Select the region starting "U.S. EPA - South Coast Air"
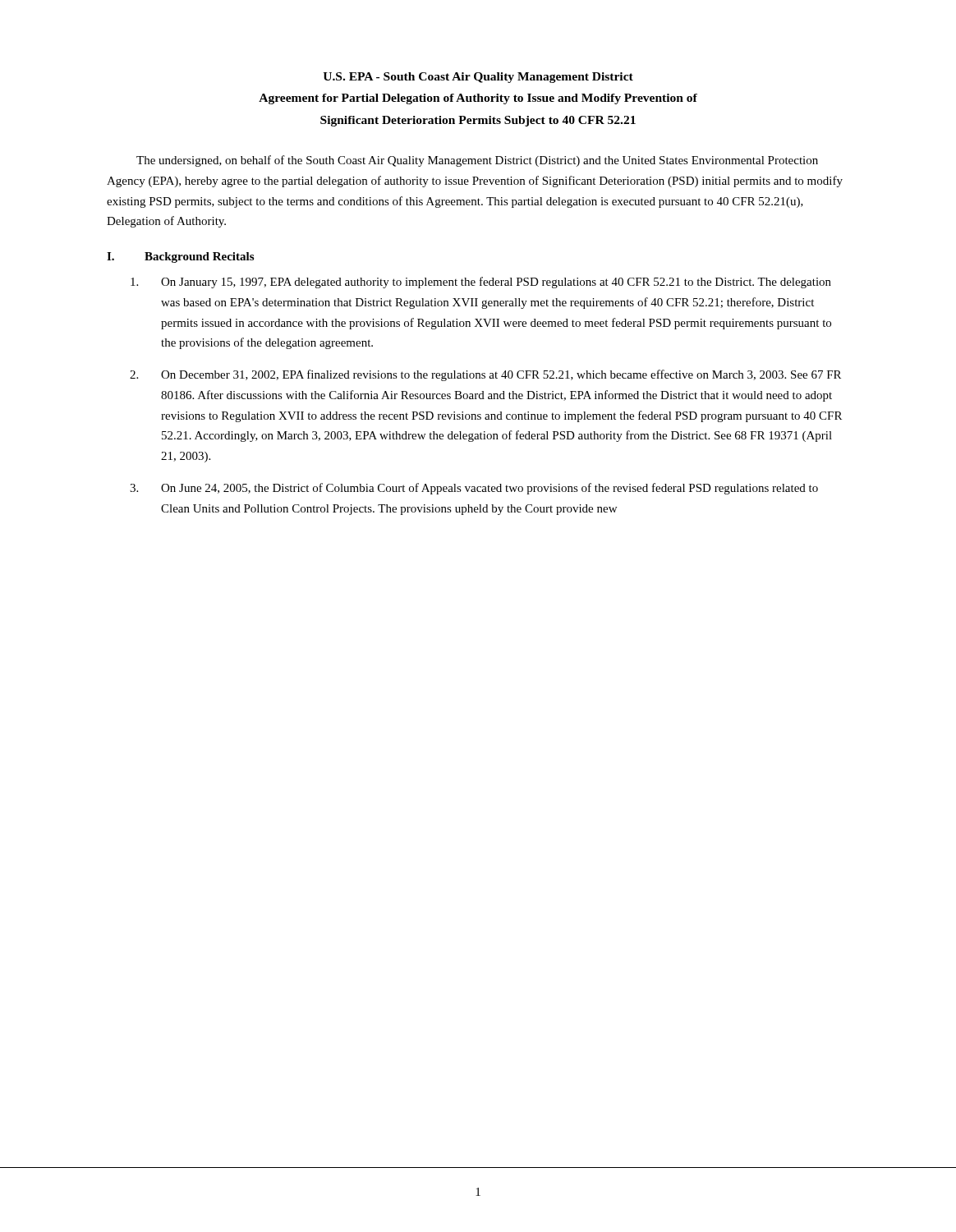Screen dimensions: 1232x956 (x=478, y=98)
